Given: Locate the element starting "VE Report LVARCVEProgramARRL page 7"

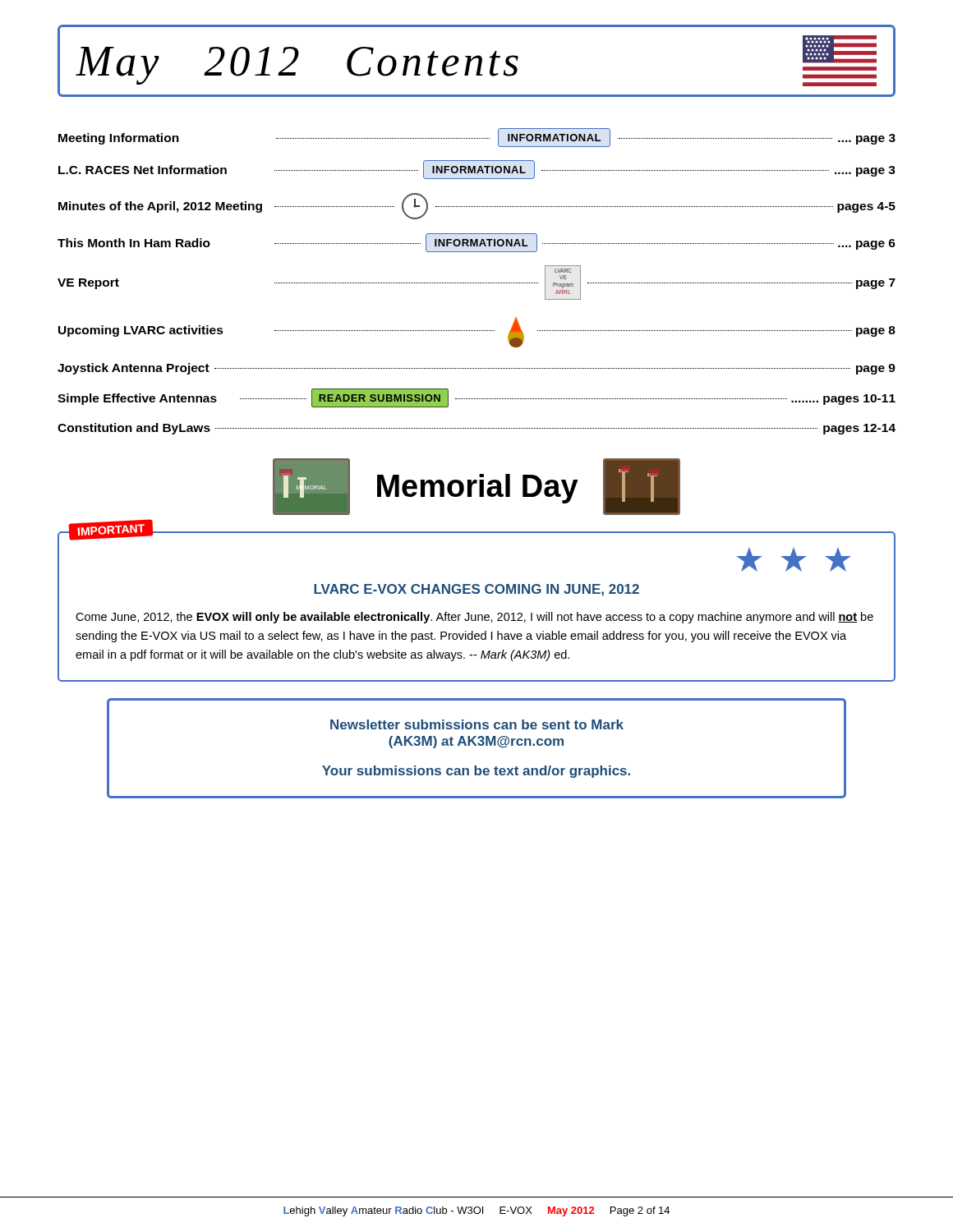Looking at the screenshot, I should [476, 282].
